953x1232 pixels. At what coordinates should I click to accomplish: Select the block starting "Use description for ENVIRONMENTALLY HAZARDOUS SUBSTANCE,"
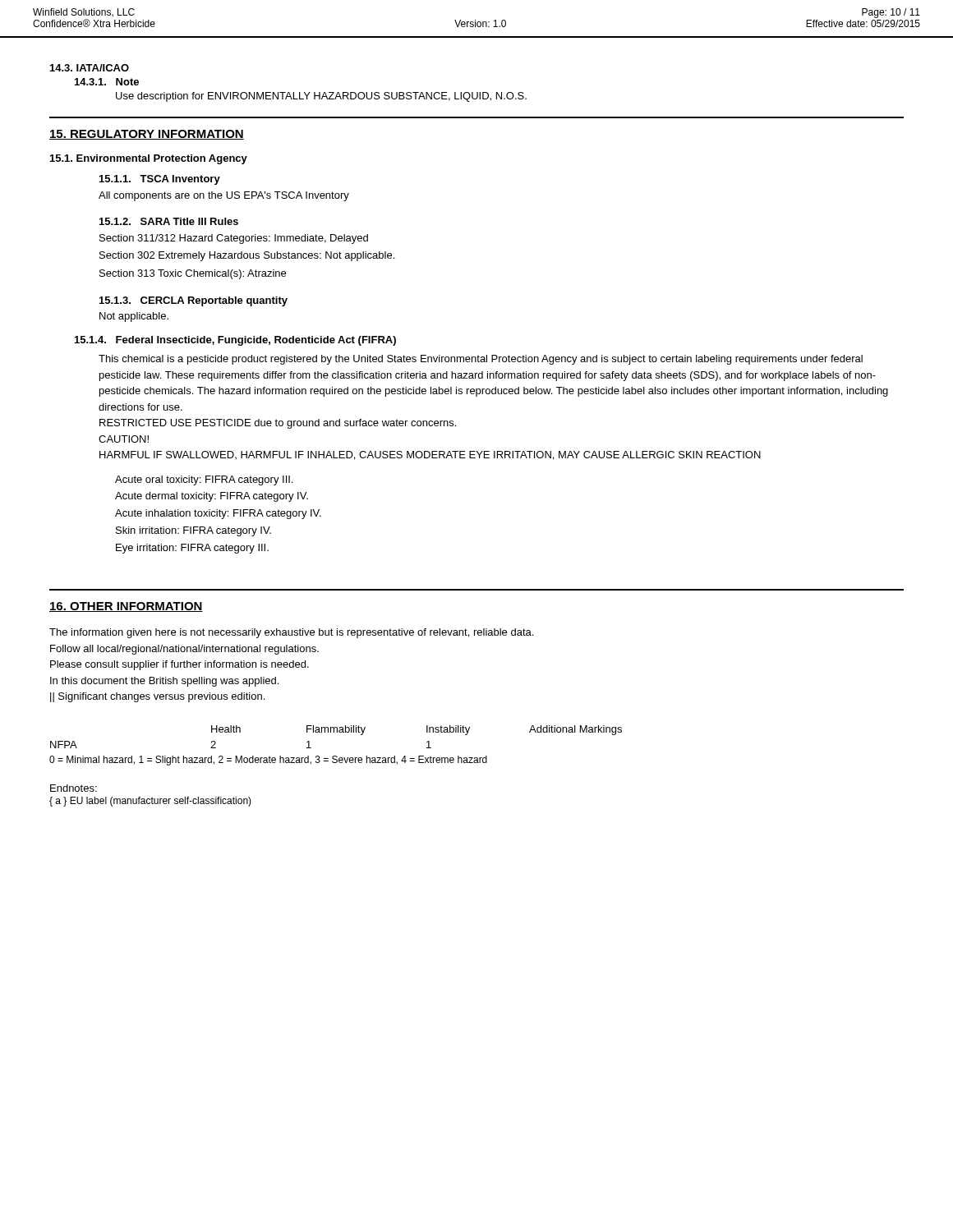coord(321,96)
